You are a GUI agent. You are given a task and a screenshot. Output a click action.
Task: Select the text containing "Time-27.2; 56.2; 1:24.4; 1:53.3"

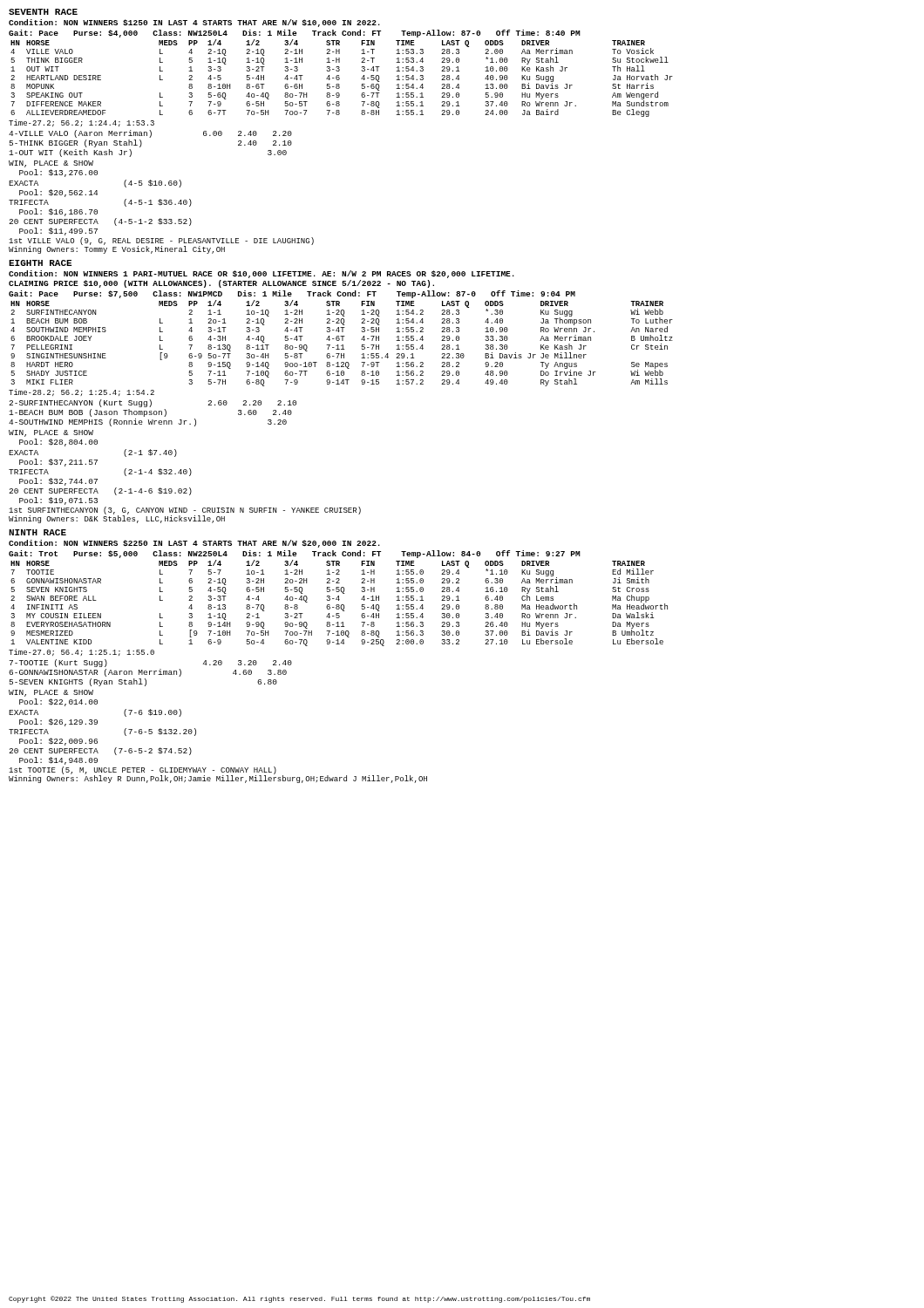coord(82,124)
